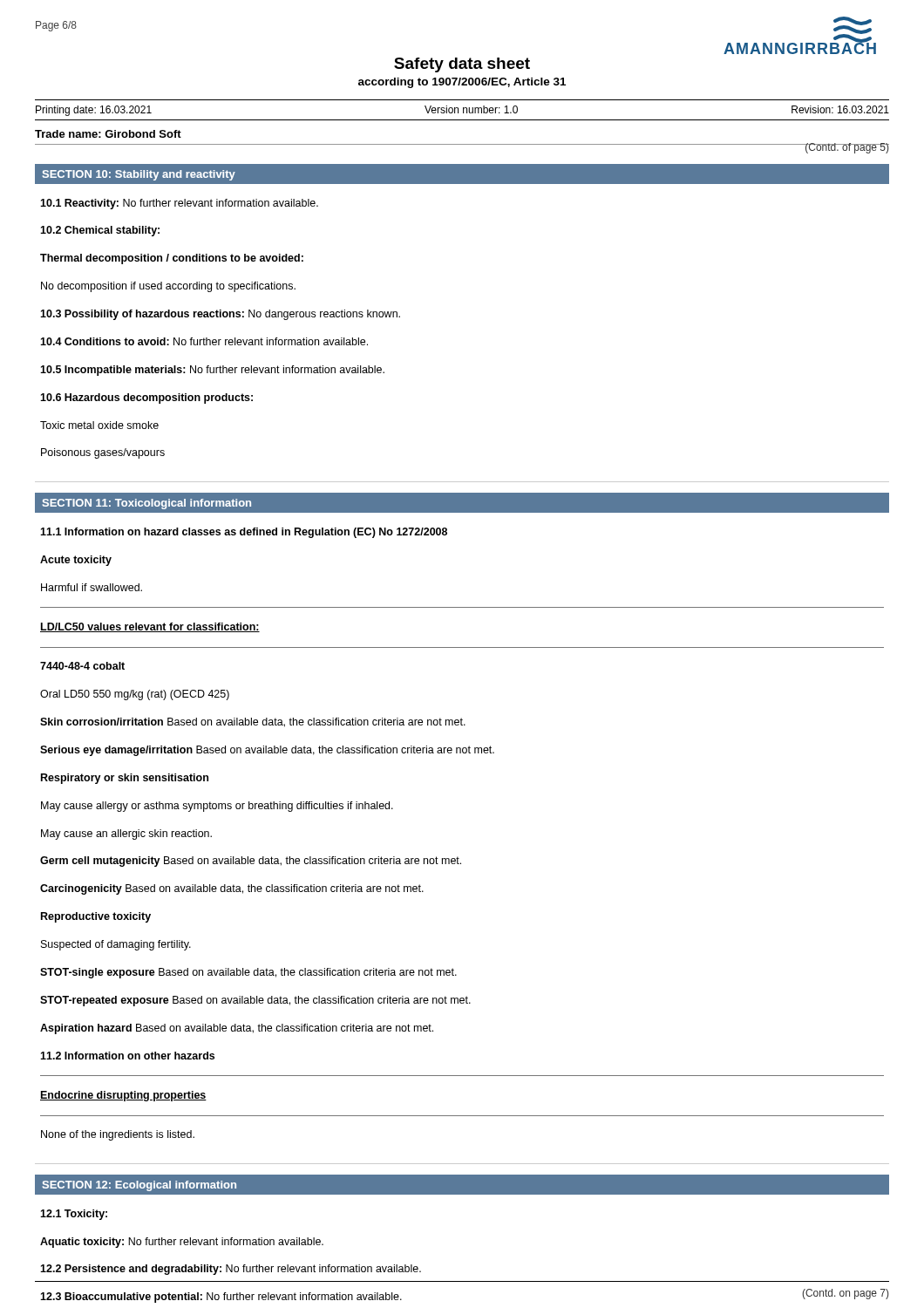Point to the text block starting "according to 1907/2006/EC, Article 31"
This screenshot has height=1308, width=924.
click(462, 81)
